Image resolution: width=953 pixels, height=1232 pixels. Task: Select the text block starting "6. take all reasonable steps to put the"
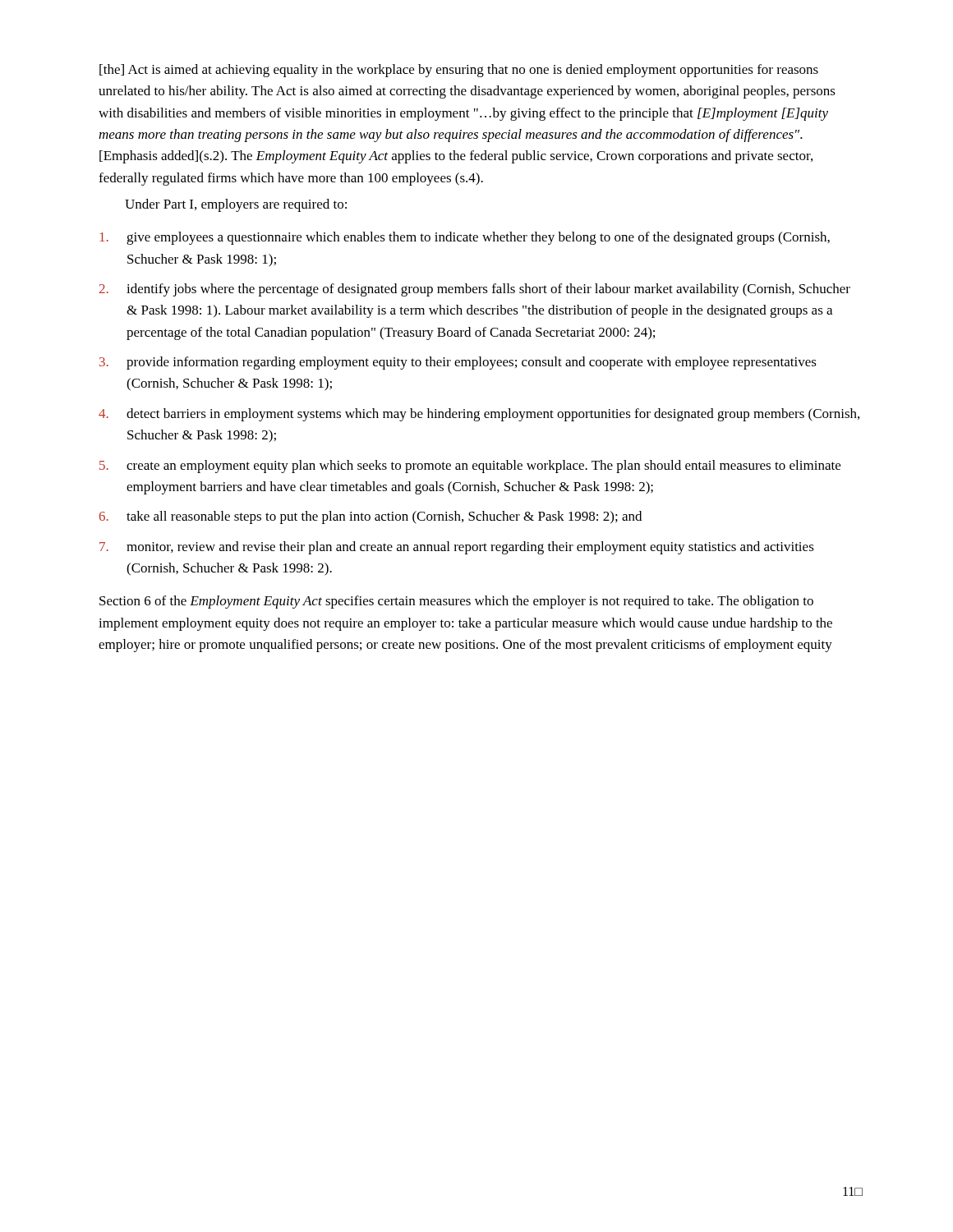coord(481,517)
